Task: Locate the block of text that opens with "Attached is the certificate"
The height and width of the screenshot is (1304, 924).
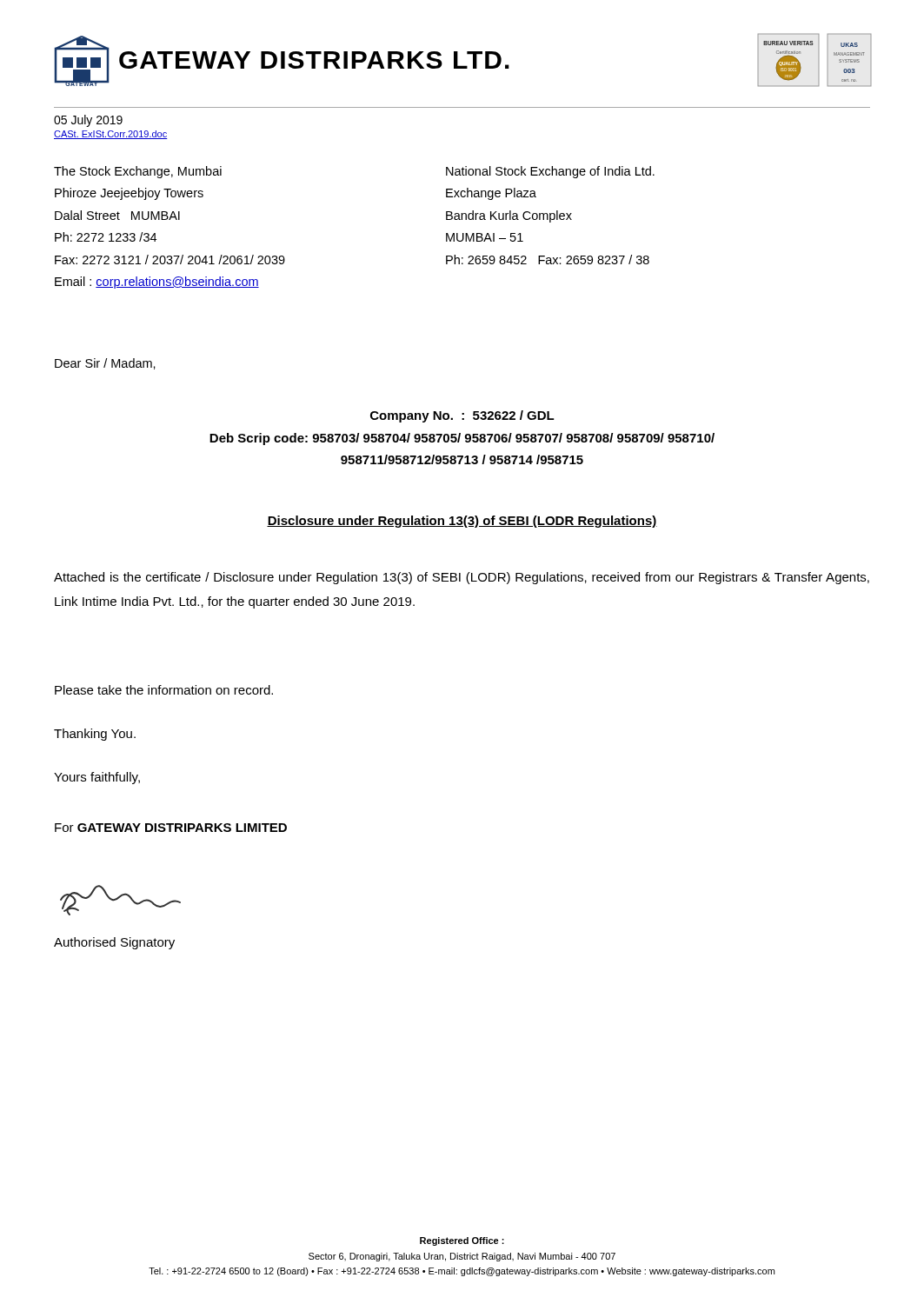Action: 462,589
